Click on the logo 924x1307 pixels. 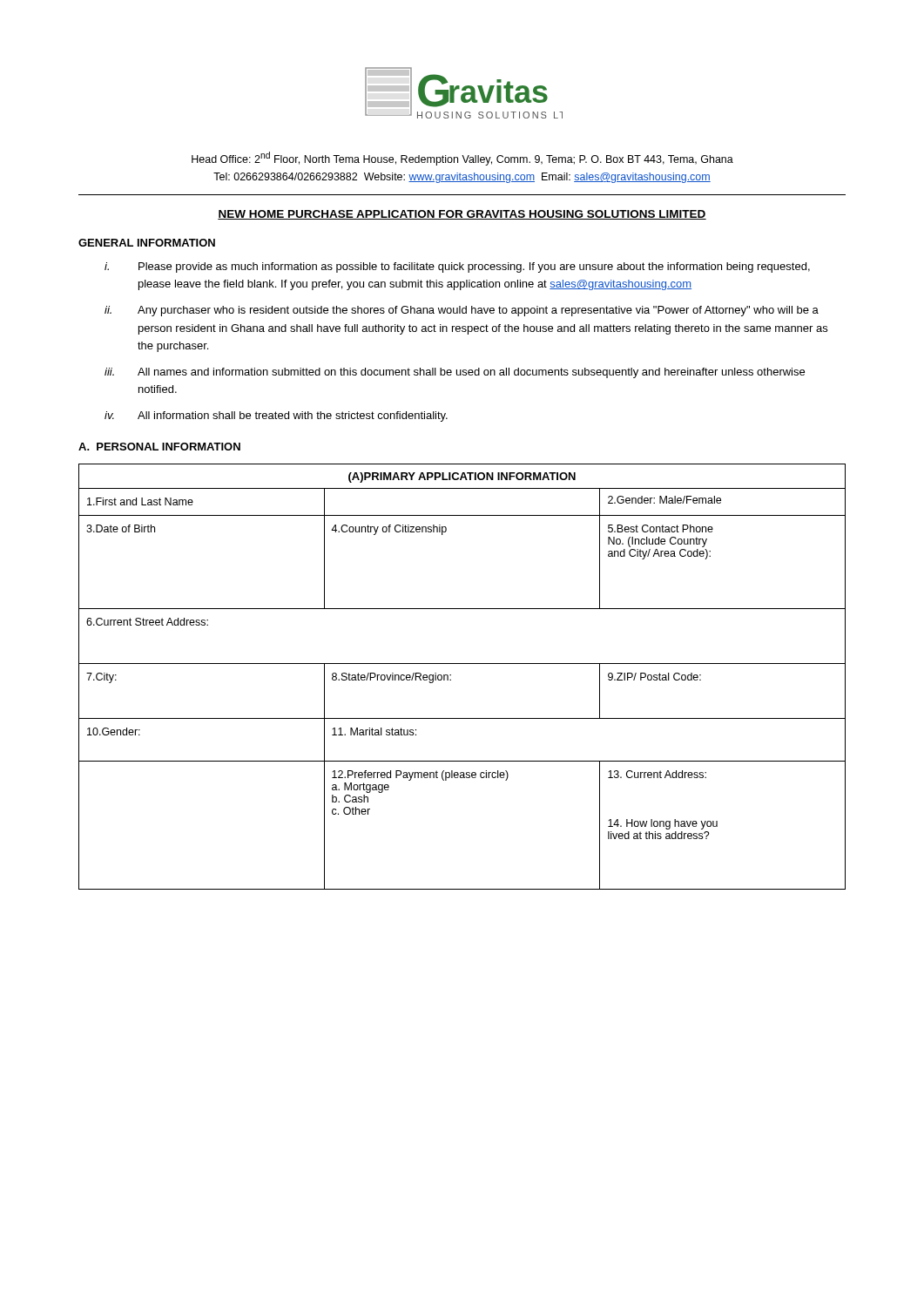pyautogui.click(x=462, y=93)
